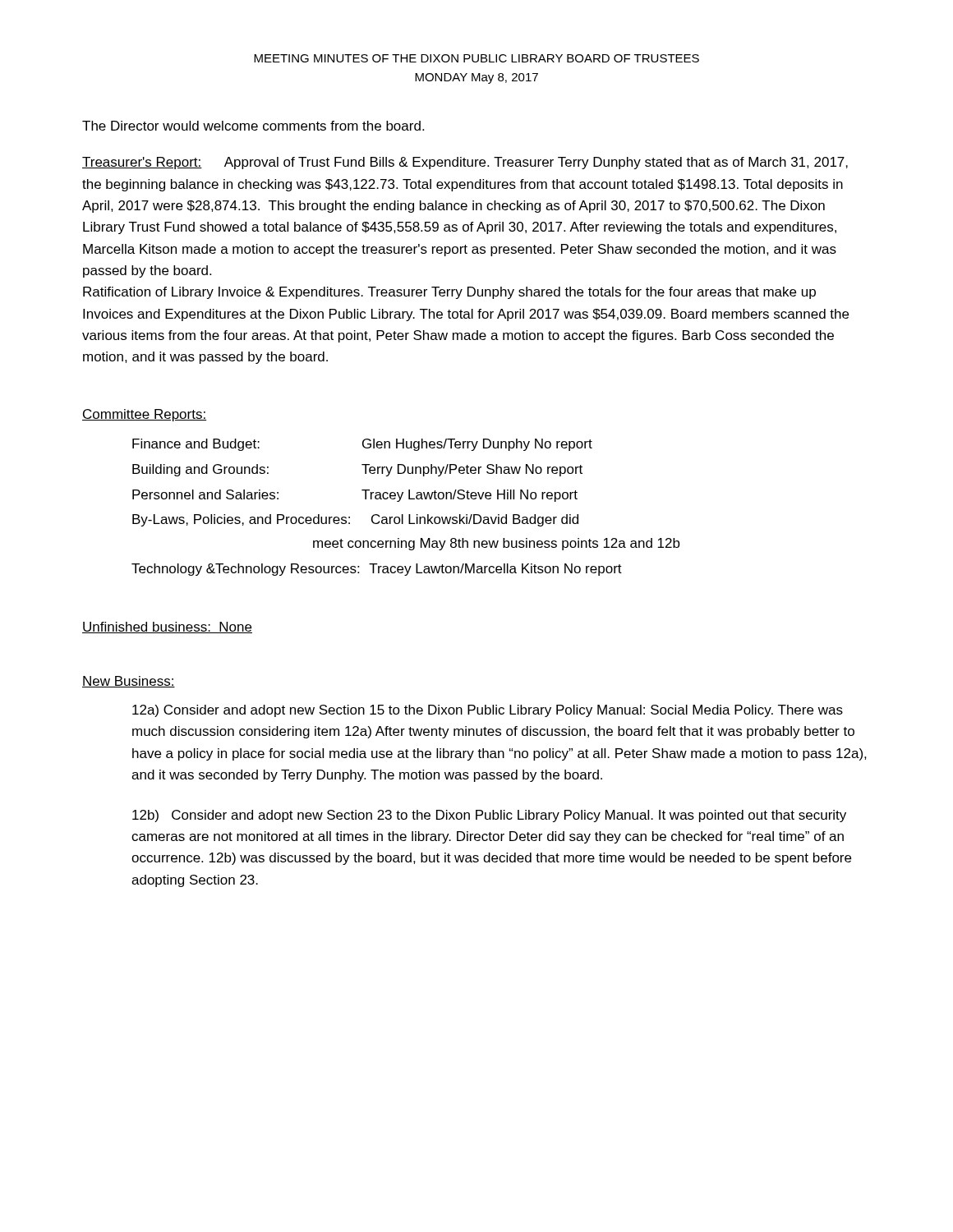Click on the text block starting "12b) Consider and adopt new Section 23"
The height and width of the screenshot is (1232, 953).
(492, 847)
